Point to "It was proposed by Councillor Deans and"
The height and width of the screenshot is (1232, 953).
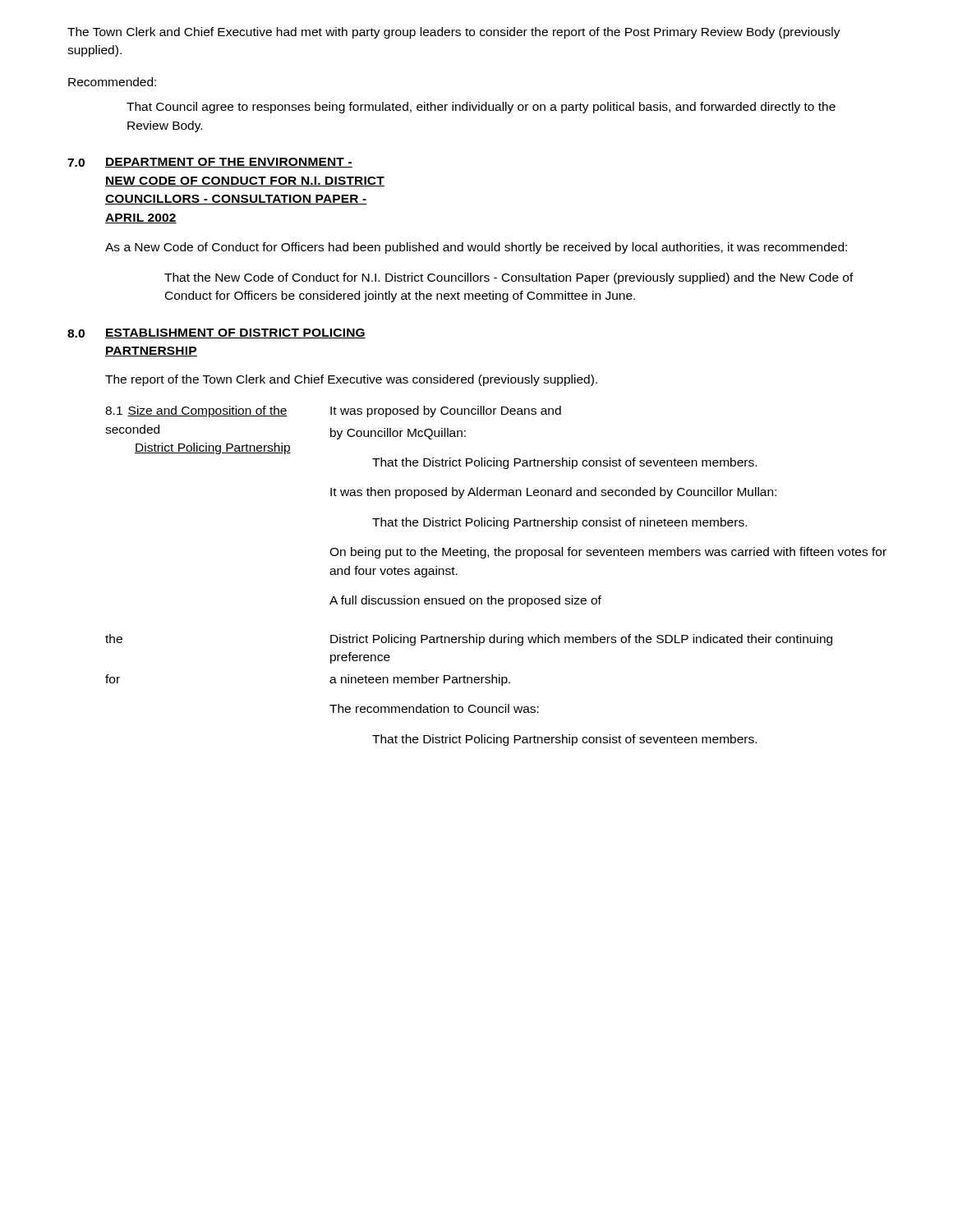point(446,410)
